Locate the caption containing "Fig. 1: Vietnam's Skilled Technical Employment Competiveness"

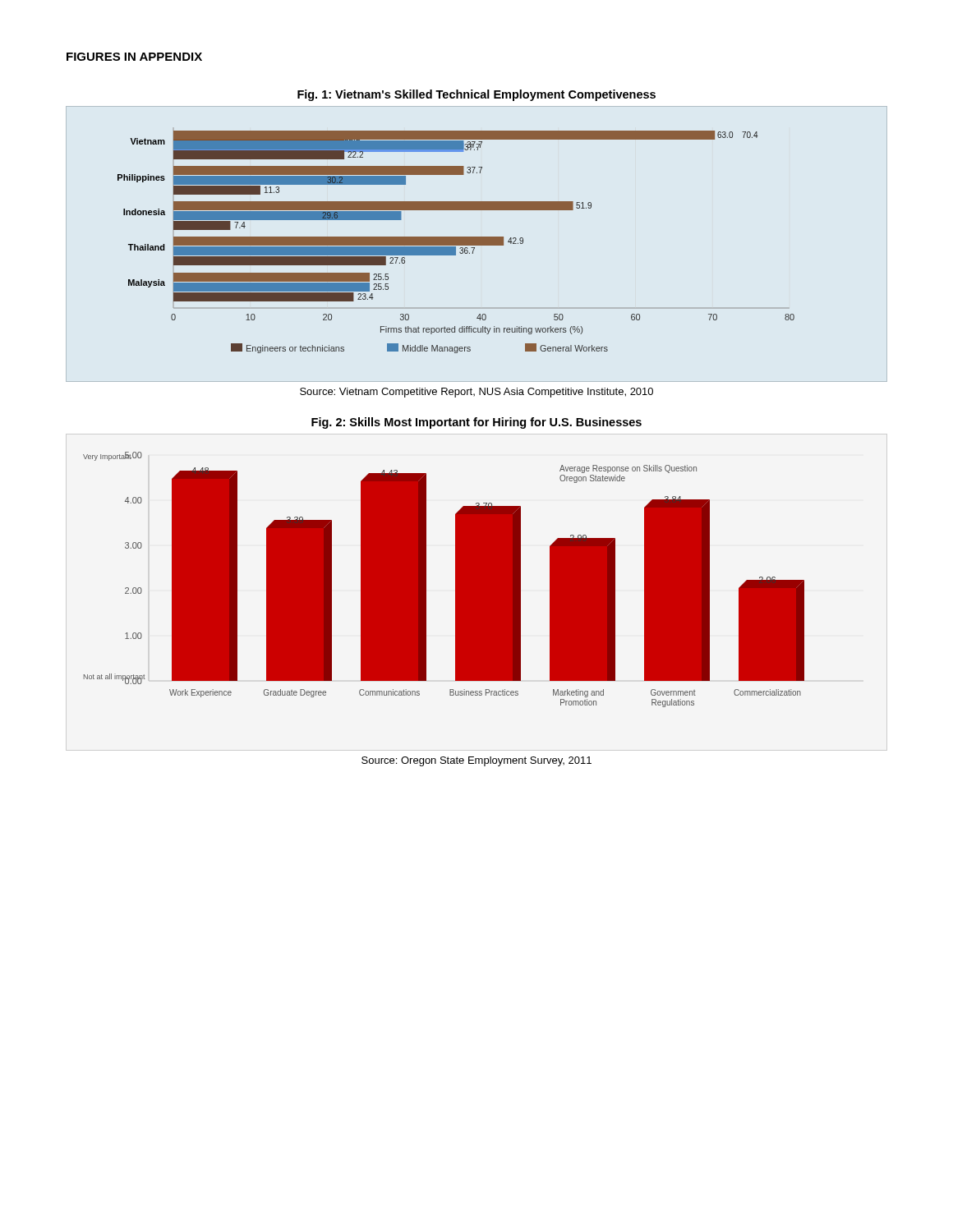click(x=476, y=94)
